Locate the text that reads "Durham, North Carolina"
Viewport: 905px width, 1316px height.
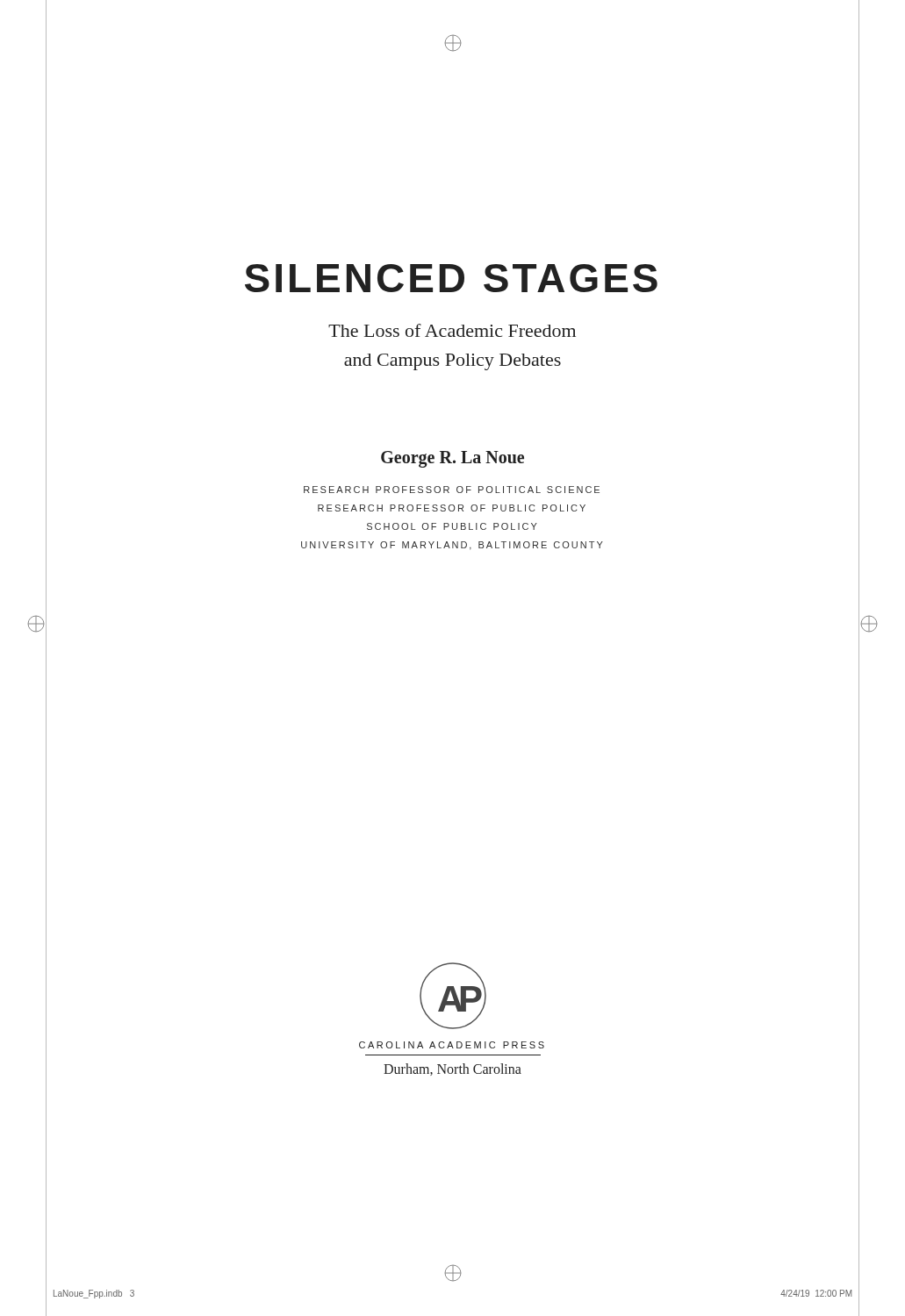click(x=452, y=1069)
